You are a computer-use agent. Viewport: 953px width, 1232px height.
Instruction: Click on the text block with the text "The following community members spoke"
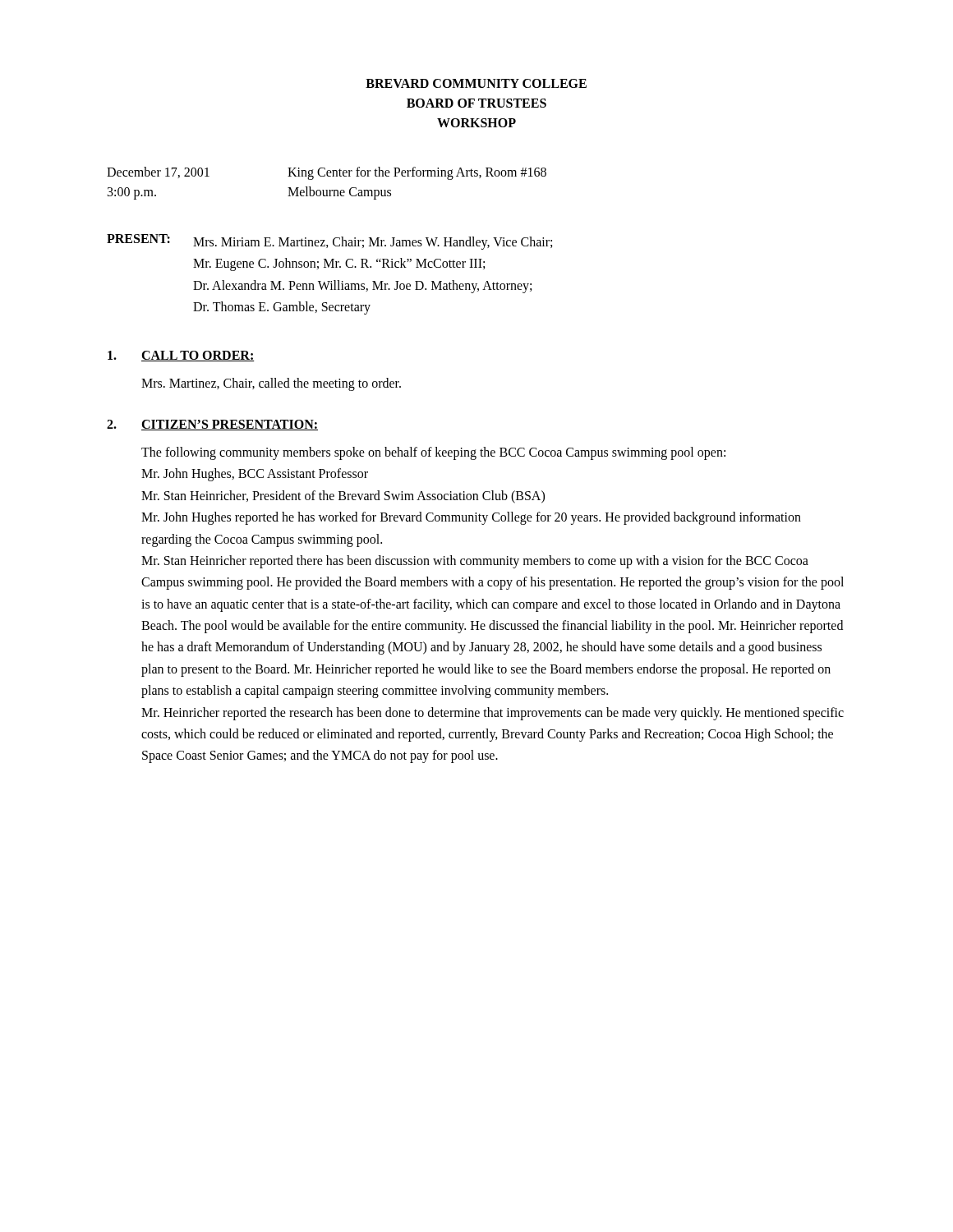494,453
